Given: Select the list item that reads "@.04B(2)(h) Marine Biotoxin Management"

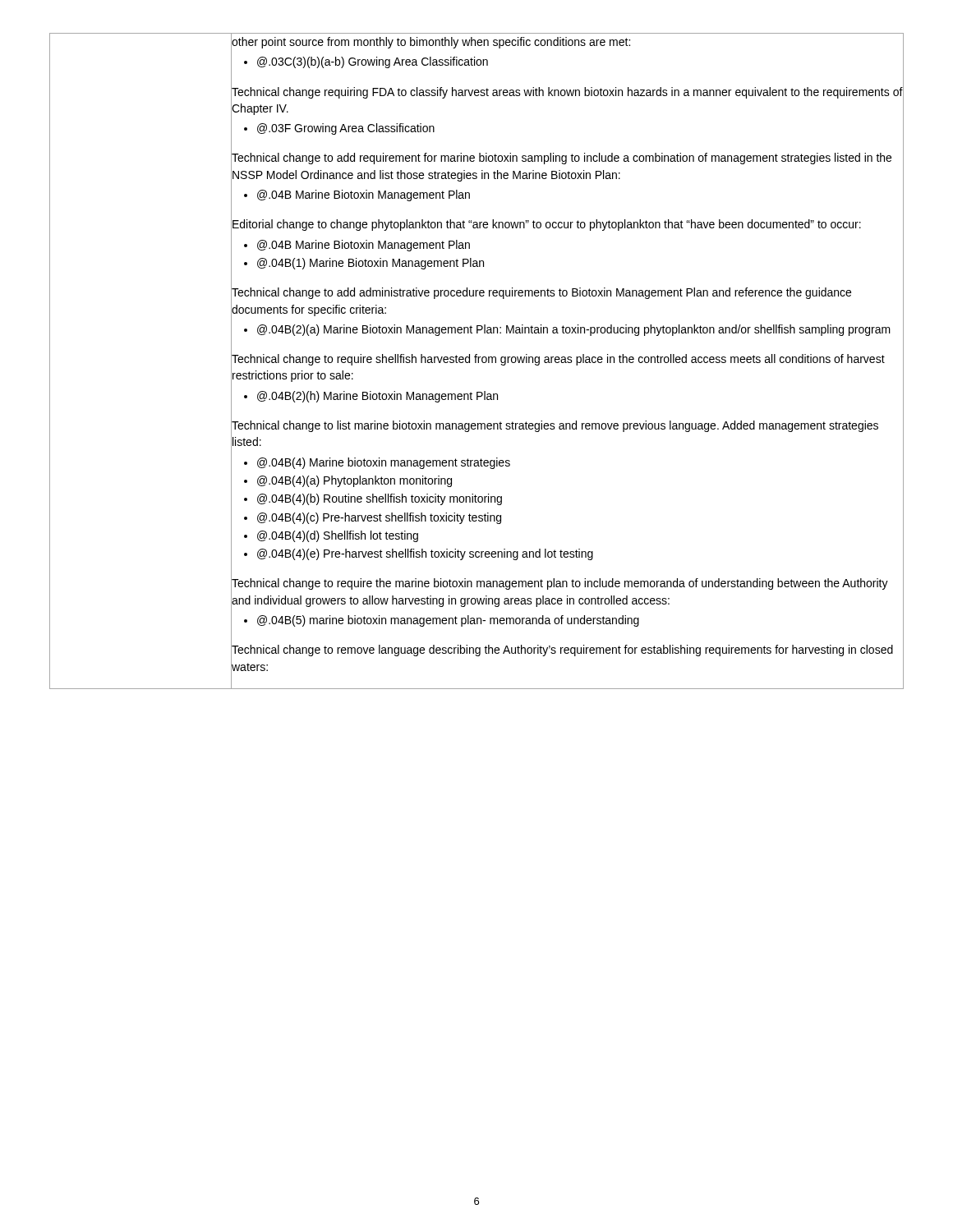Looking at the screenshot, I should [378, 396].
